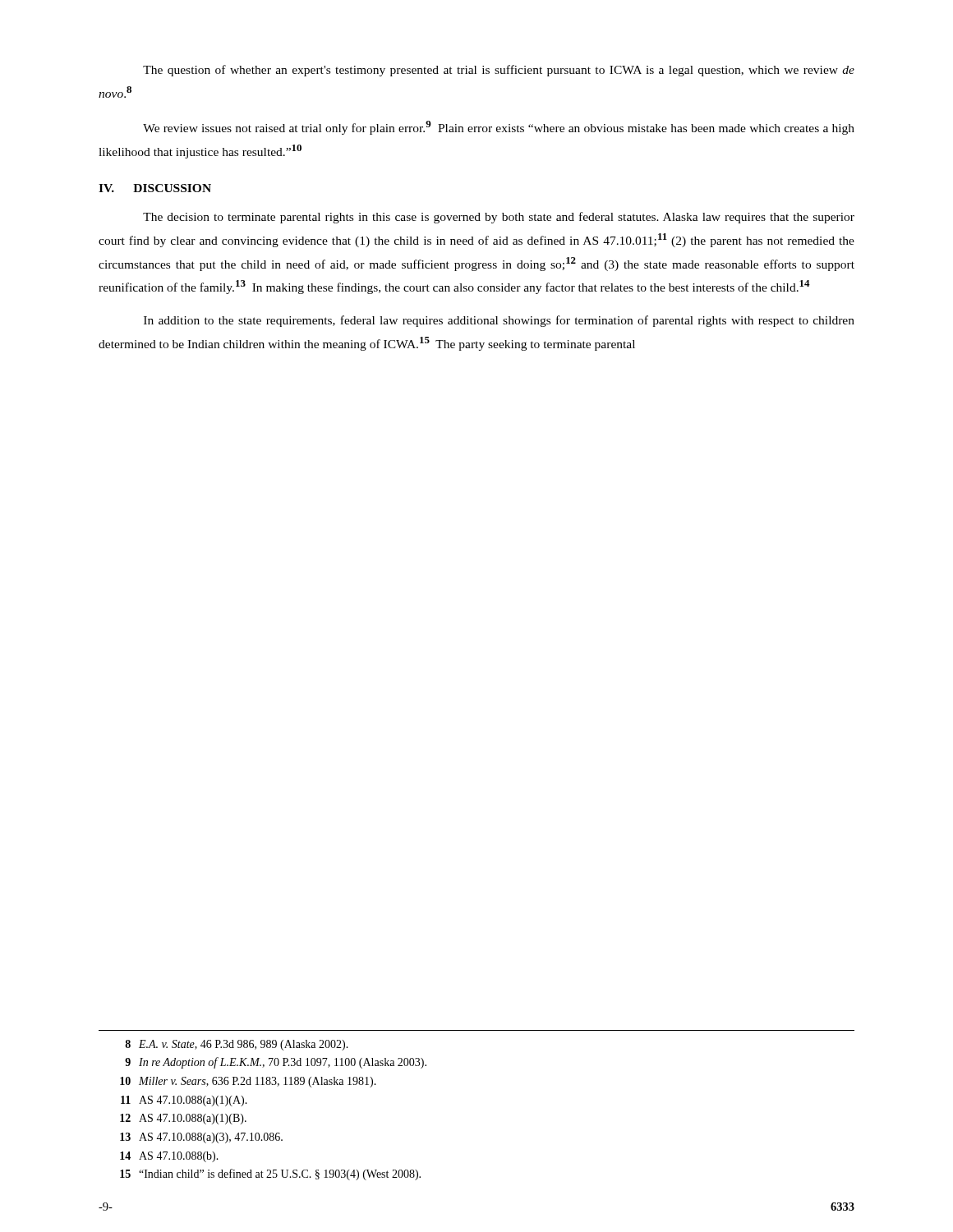953x1232 pixels.
Task: Select the footnote that says "11 AS 47.10.088(a)(1)(A)."
Action: pyautogui.click(x=173, y=1100)
